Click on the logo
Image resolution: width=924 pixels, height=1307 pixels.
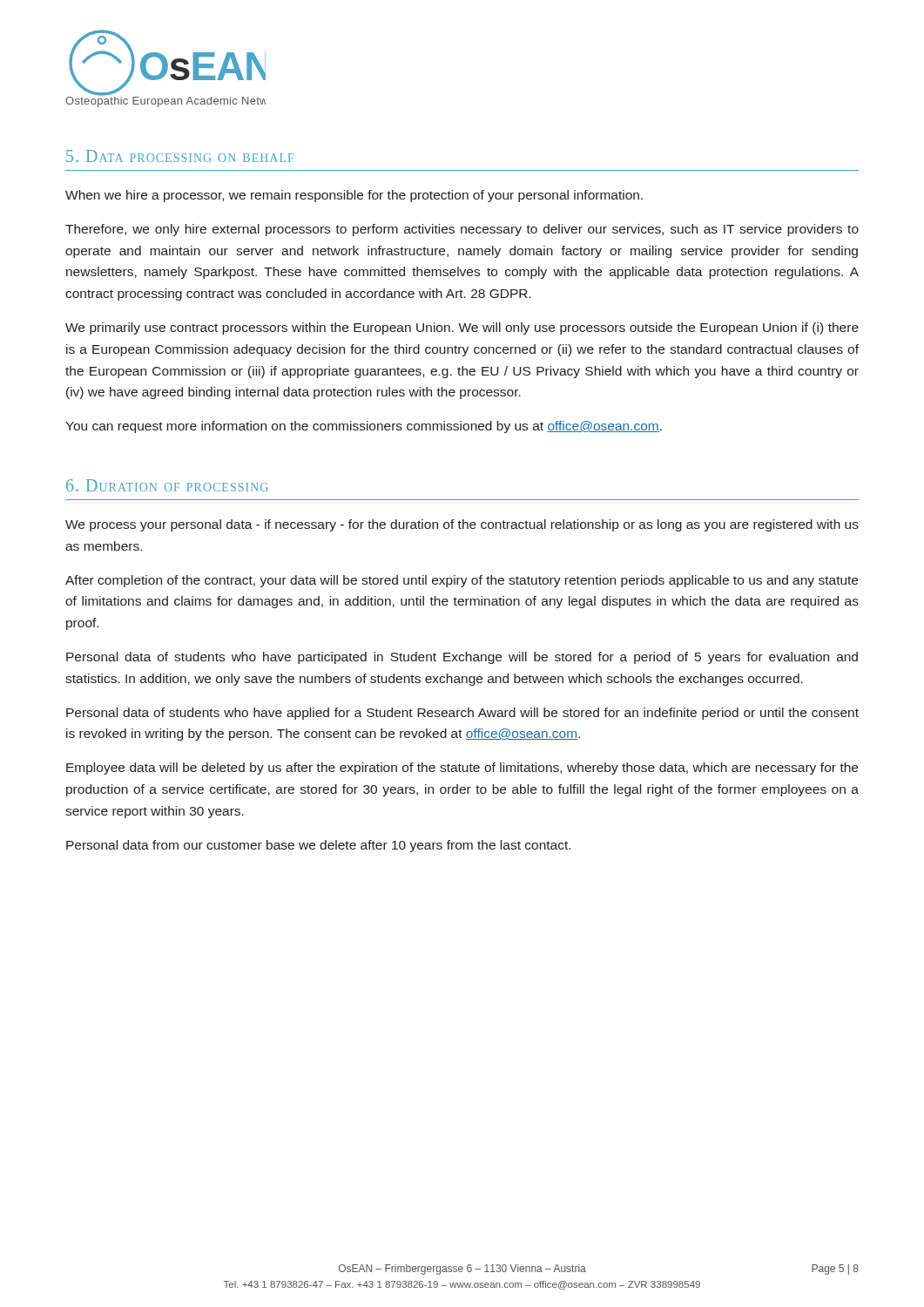[x=462, y=70]
